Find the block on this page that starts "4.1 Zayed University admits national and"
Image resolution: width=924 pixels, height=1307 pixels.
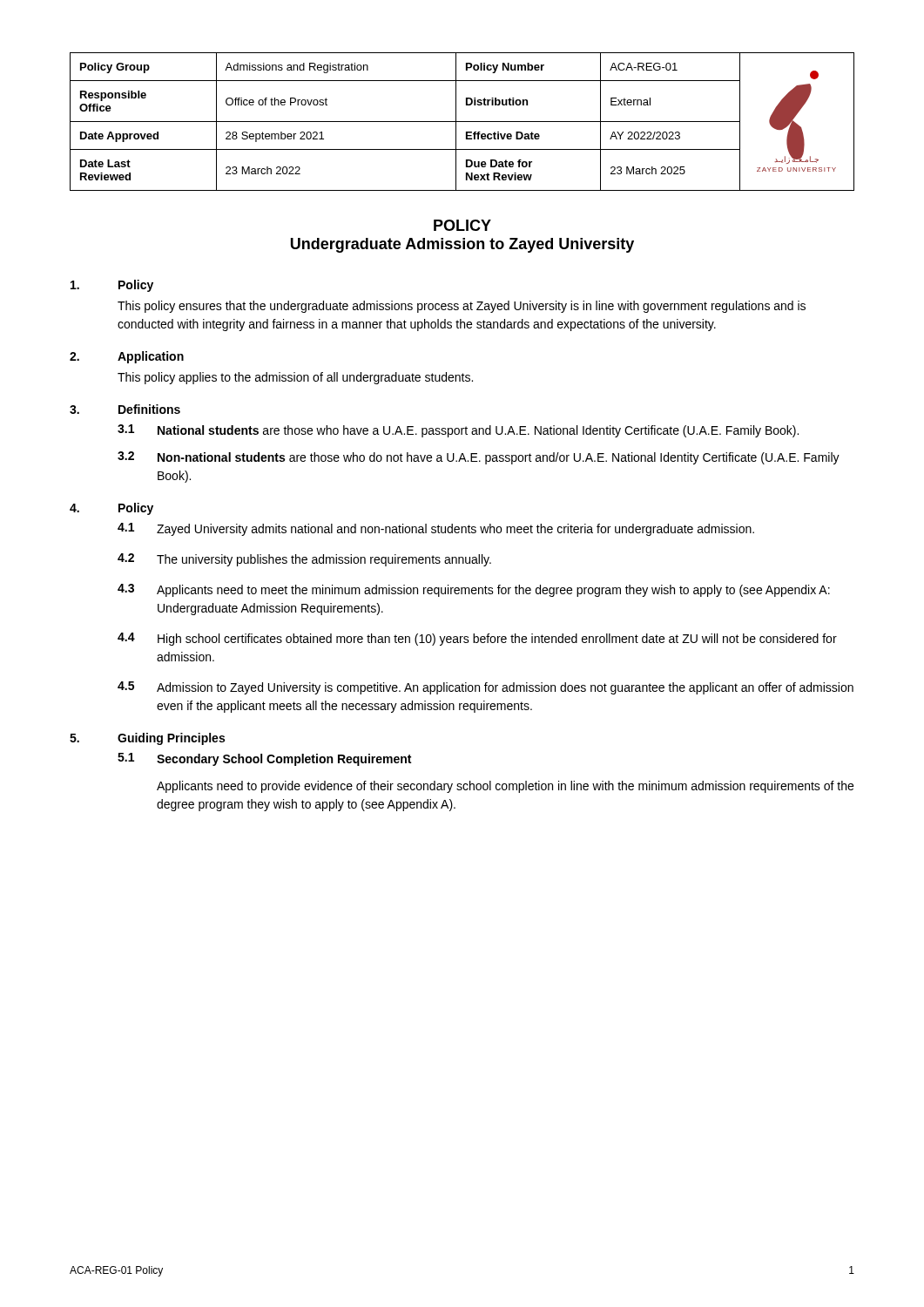436,529
